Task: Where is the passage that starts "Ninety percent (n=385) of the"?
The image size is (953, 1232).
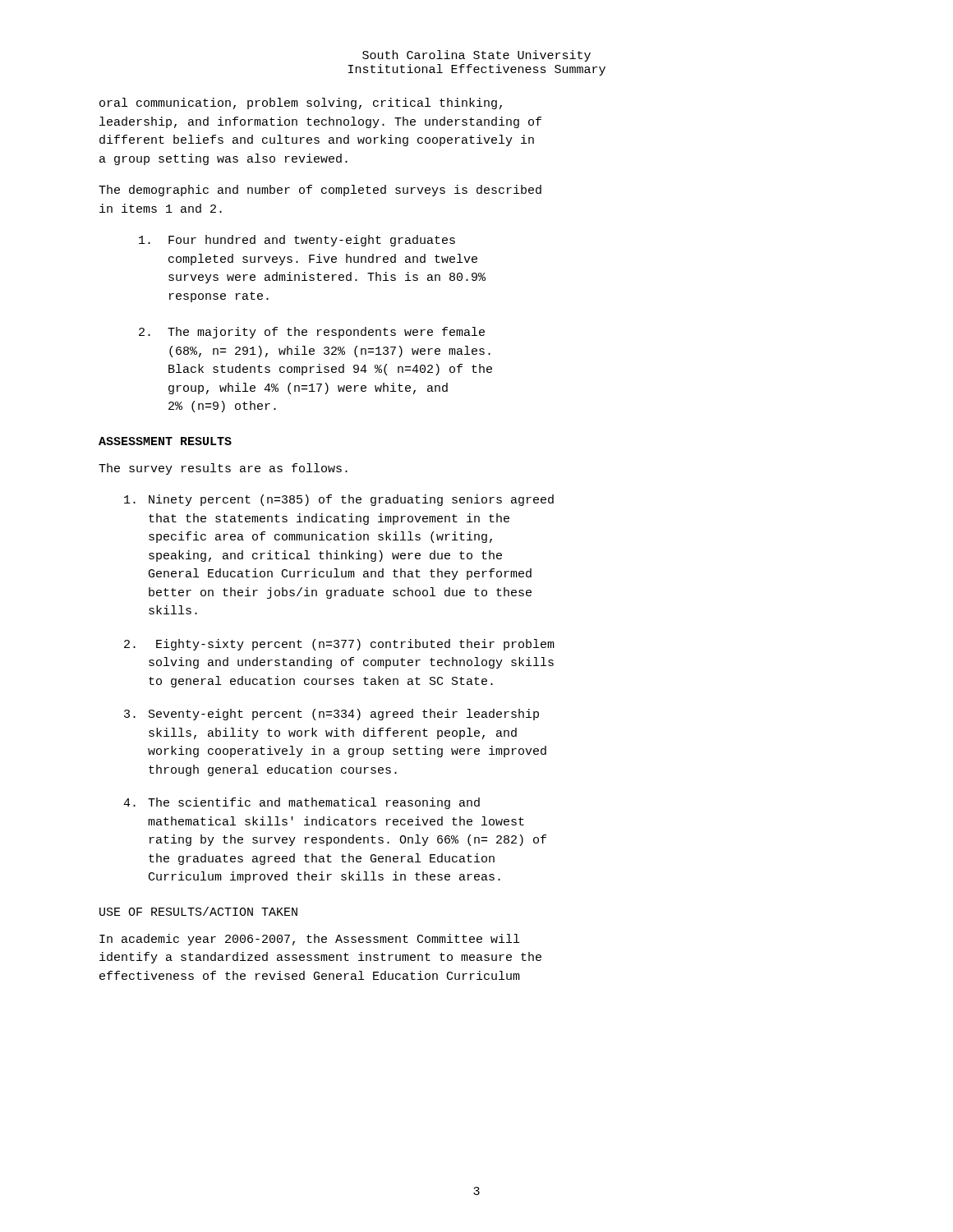Action: (339, 557)
